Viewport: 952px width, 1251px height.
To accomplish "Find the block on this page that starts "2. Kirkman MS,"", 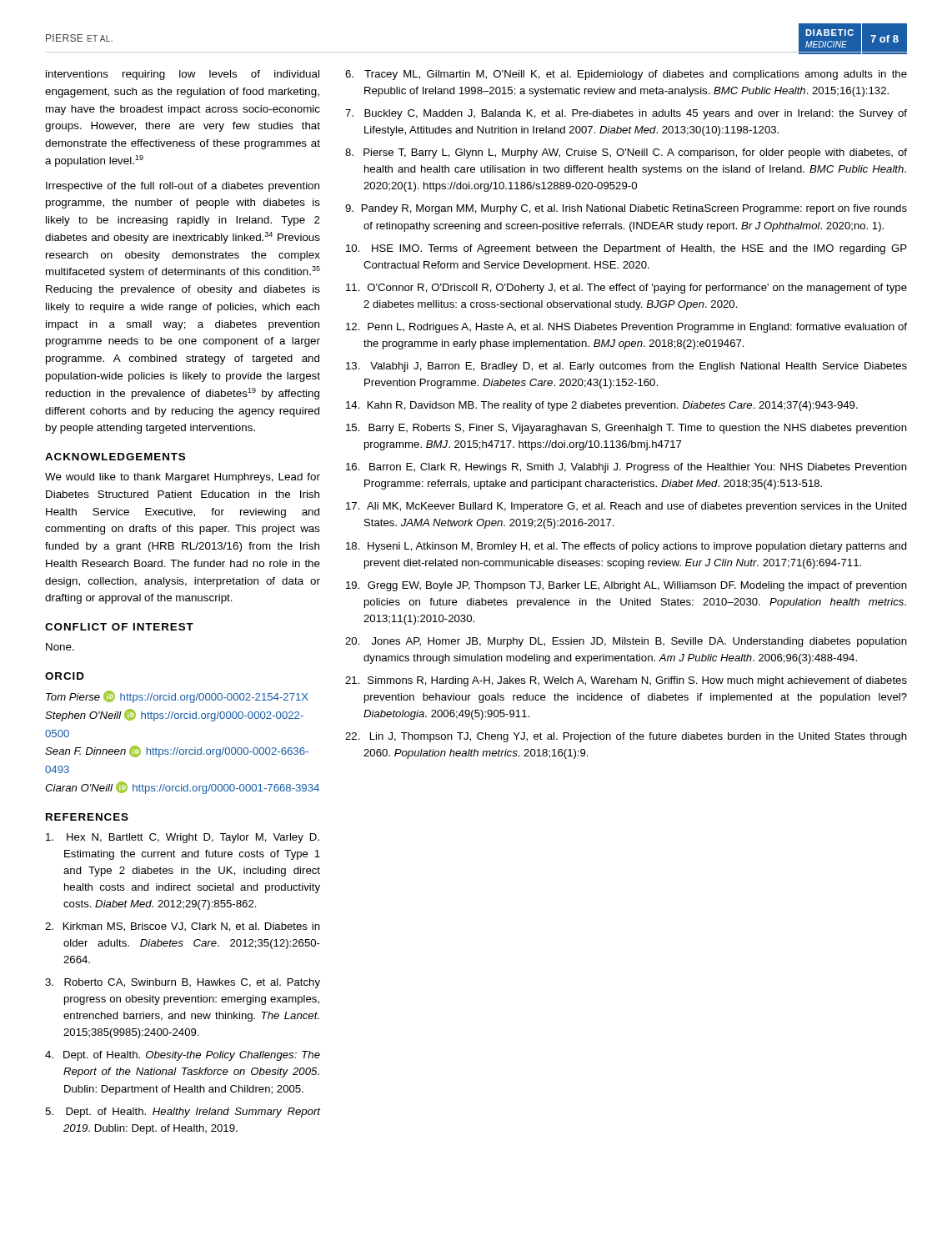I will [x=183, y=943].
